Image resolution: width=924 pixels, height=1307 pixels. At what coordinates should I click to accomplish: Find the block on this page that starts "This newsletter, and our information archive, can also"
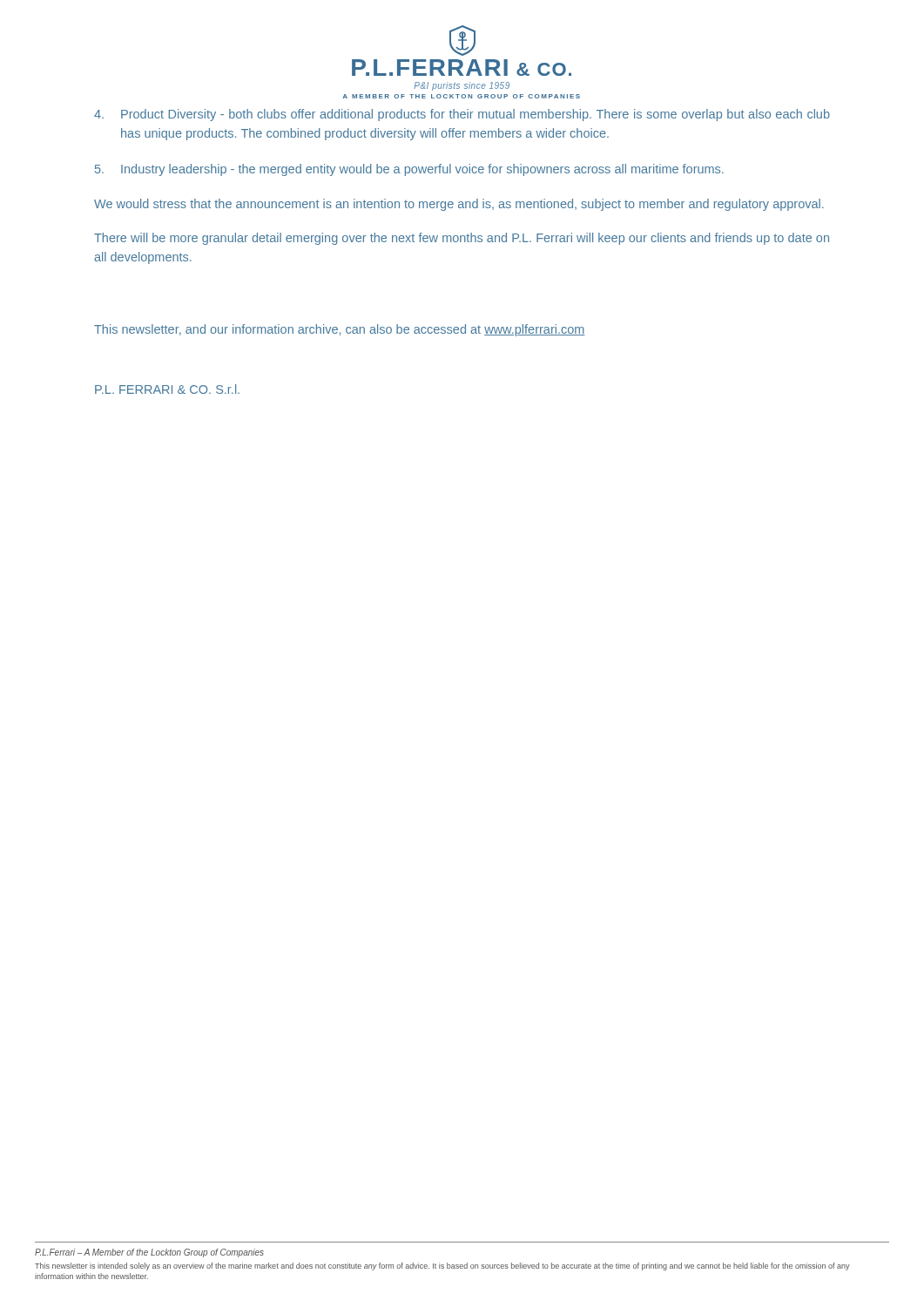pyautogui.click(x=339, y=329)
